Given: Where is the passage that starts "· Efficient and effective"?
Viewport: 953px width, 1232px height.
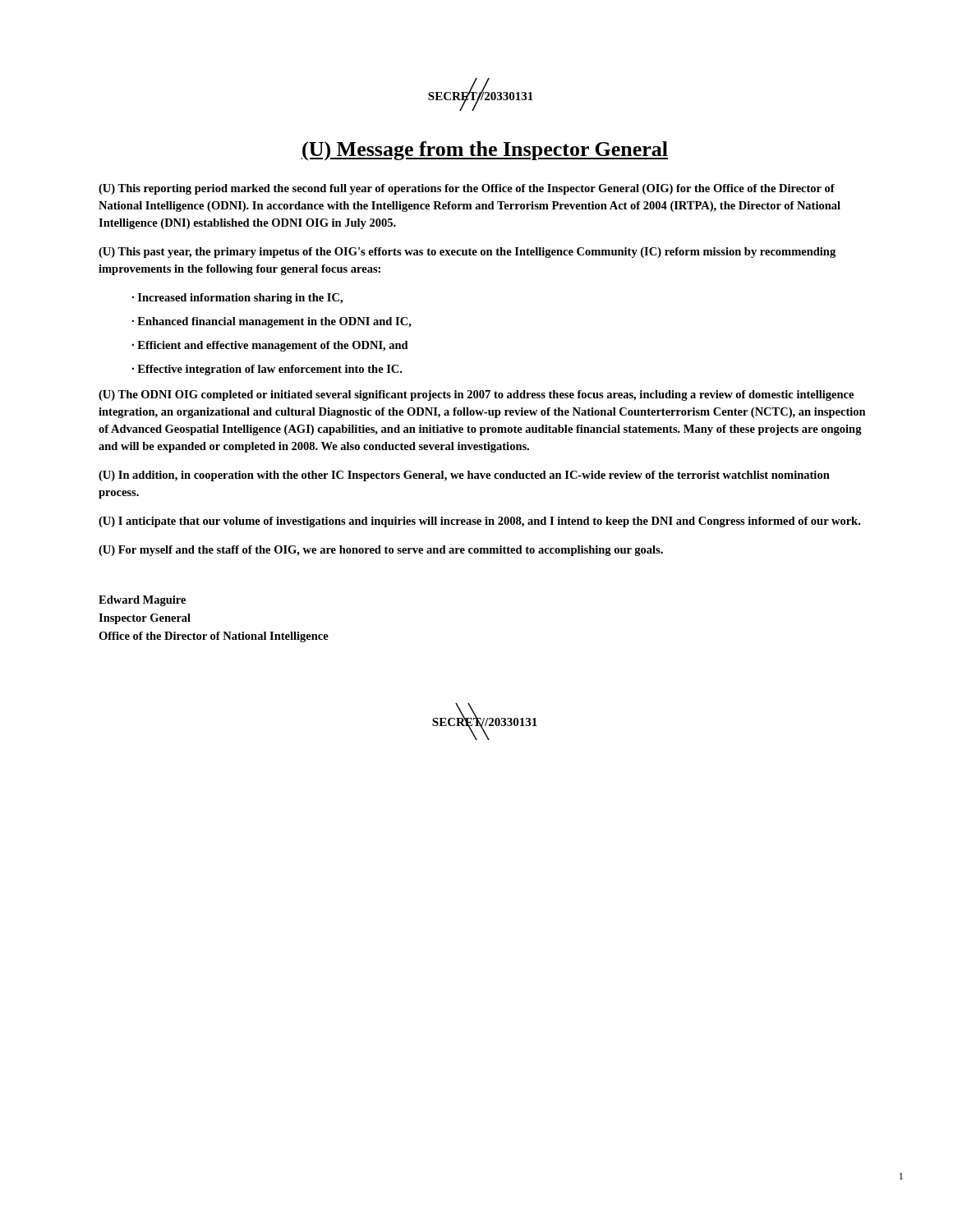Looking at the screenshot, I should [270, 345].
